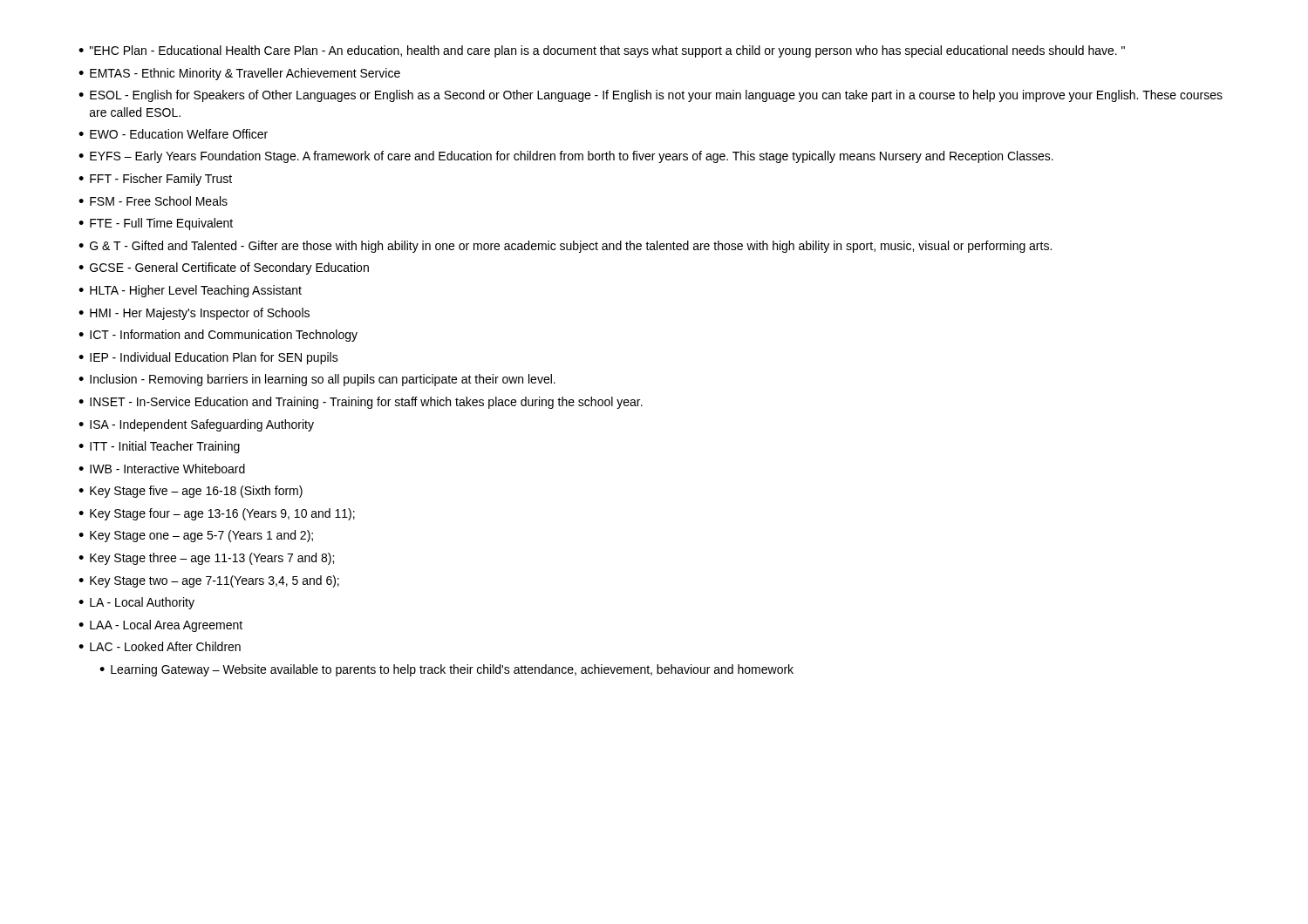
Task: Locate the text block starting "• ICT - Information and Communication"
Action: tap(218, 336)
